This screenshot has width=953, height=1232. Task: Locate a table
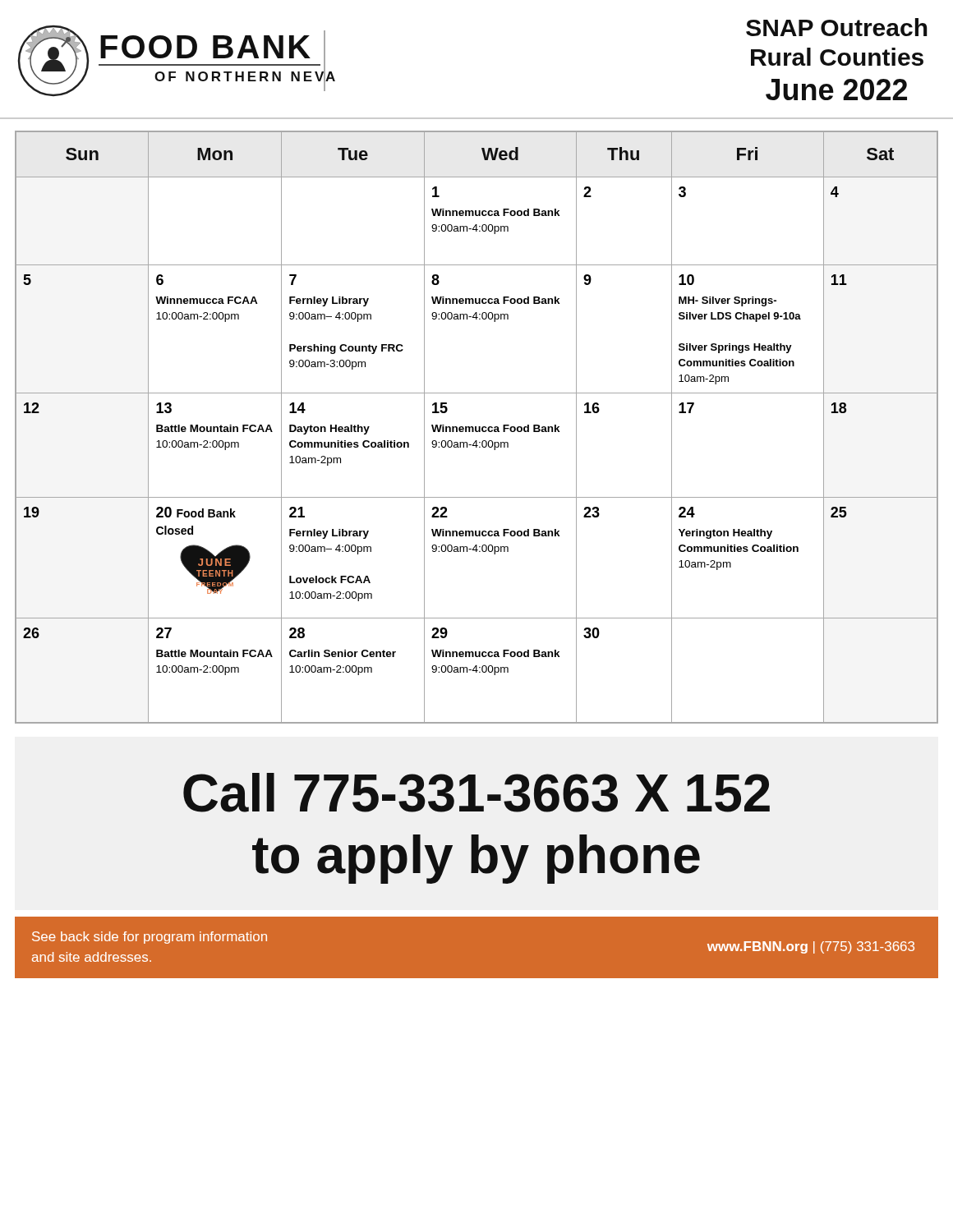(476, 425)
